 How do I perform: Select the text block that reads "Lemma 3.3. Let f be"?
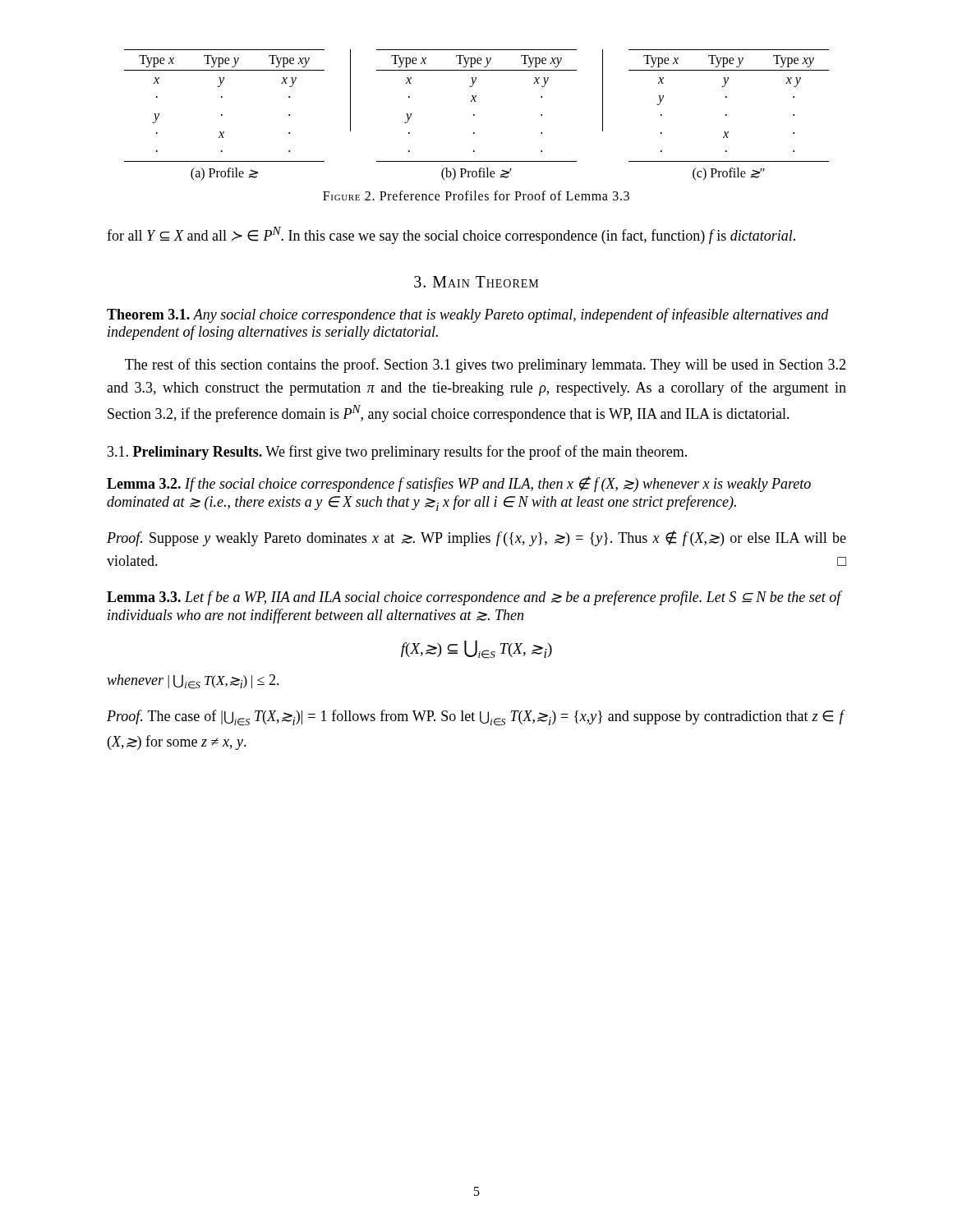click(x=474, y=606)
